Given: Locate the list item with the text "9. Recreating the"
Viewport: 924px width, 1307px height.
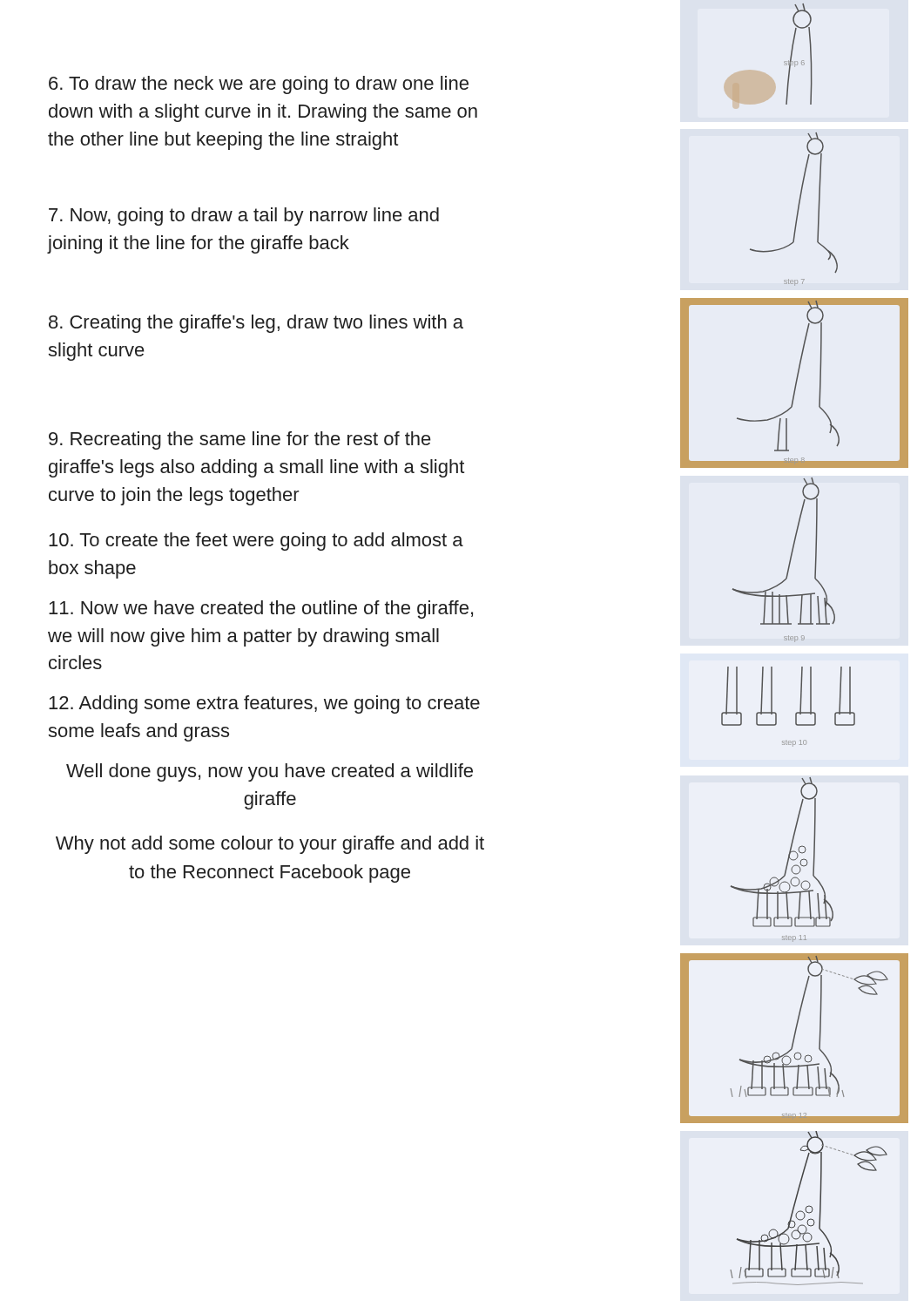Looking at the screenshot, I should point(256,467).
